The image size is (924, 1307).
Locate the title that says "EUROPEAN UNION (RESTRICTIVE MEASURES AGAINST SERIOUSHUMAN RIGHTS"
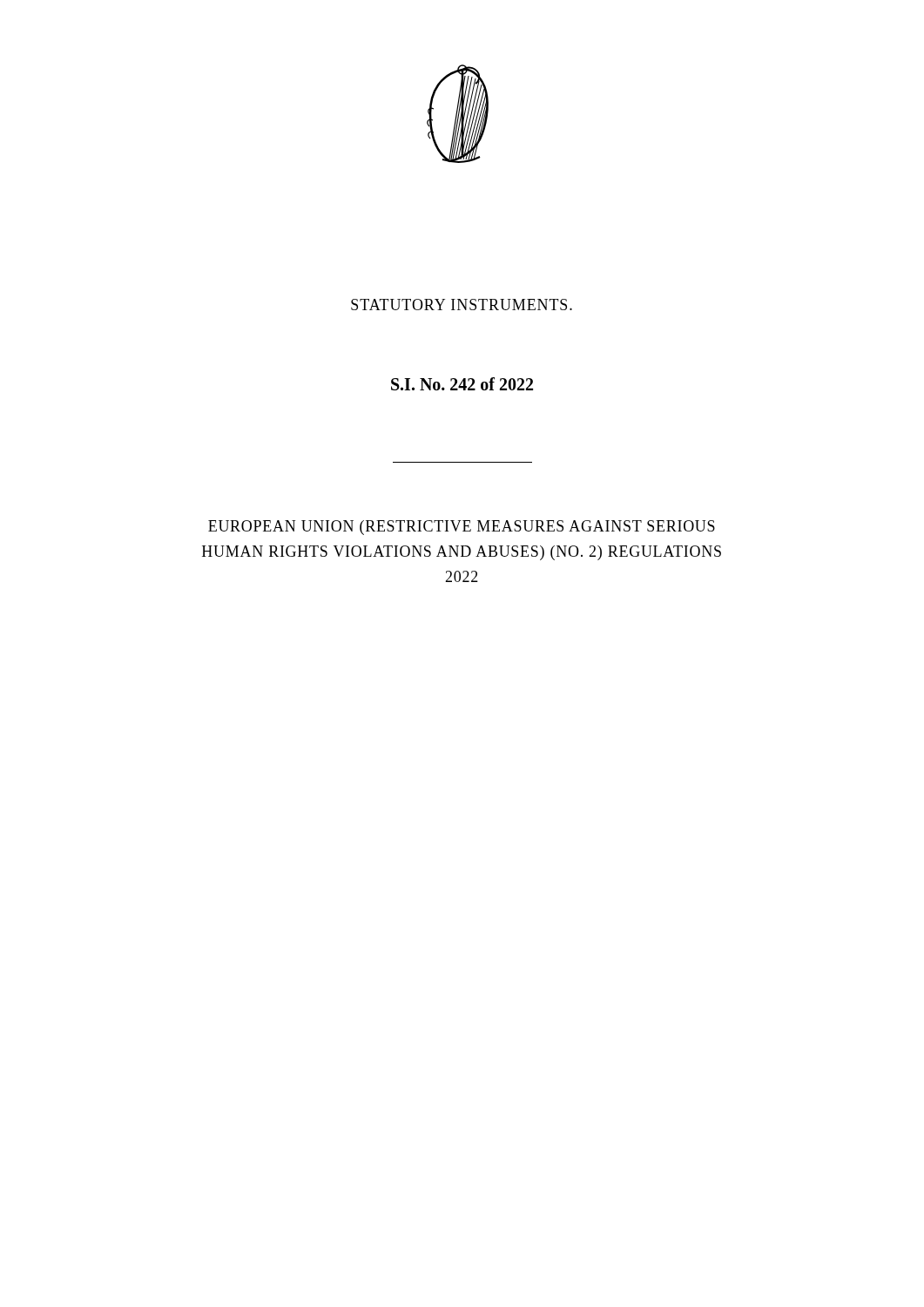coord(462,551)
